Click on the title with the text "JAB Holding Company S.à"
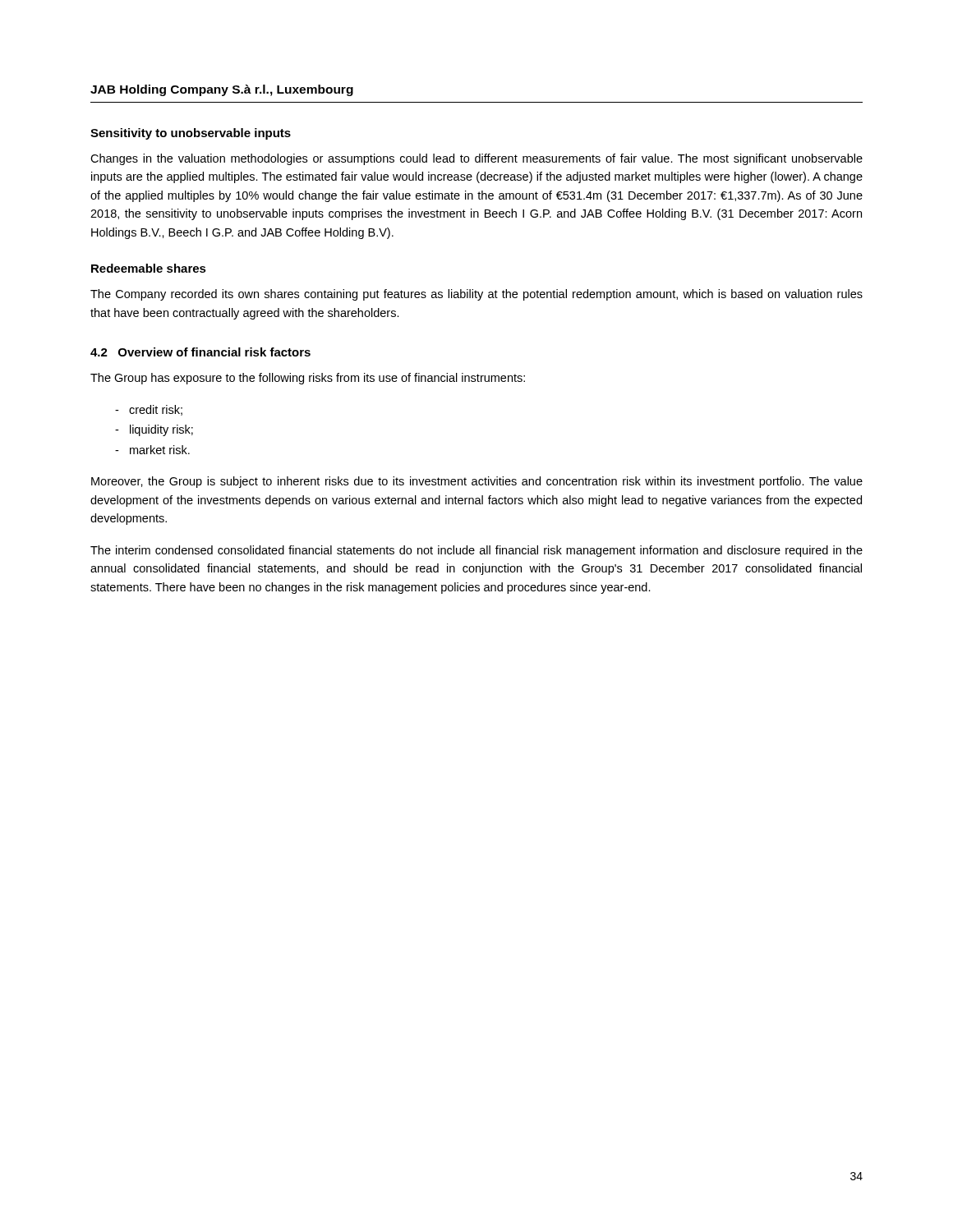Image resolution: width=953 pixels, height=1232 pixels. pyautogui.click(x=222, y=89)
